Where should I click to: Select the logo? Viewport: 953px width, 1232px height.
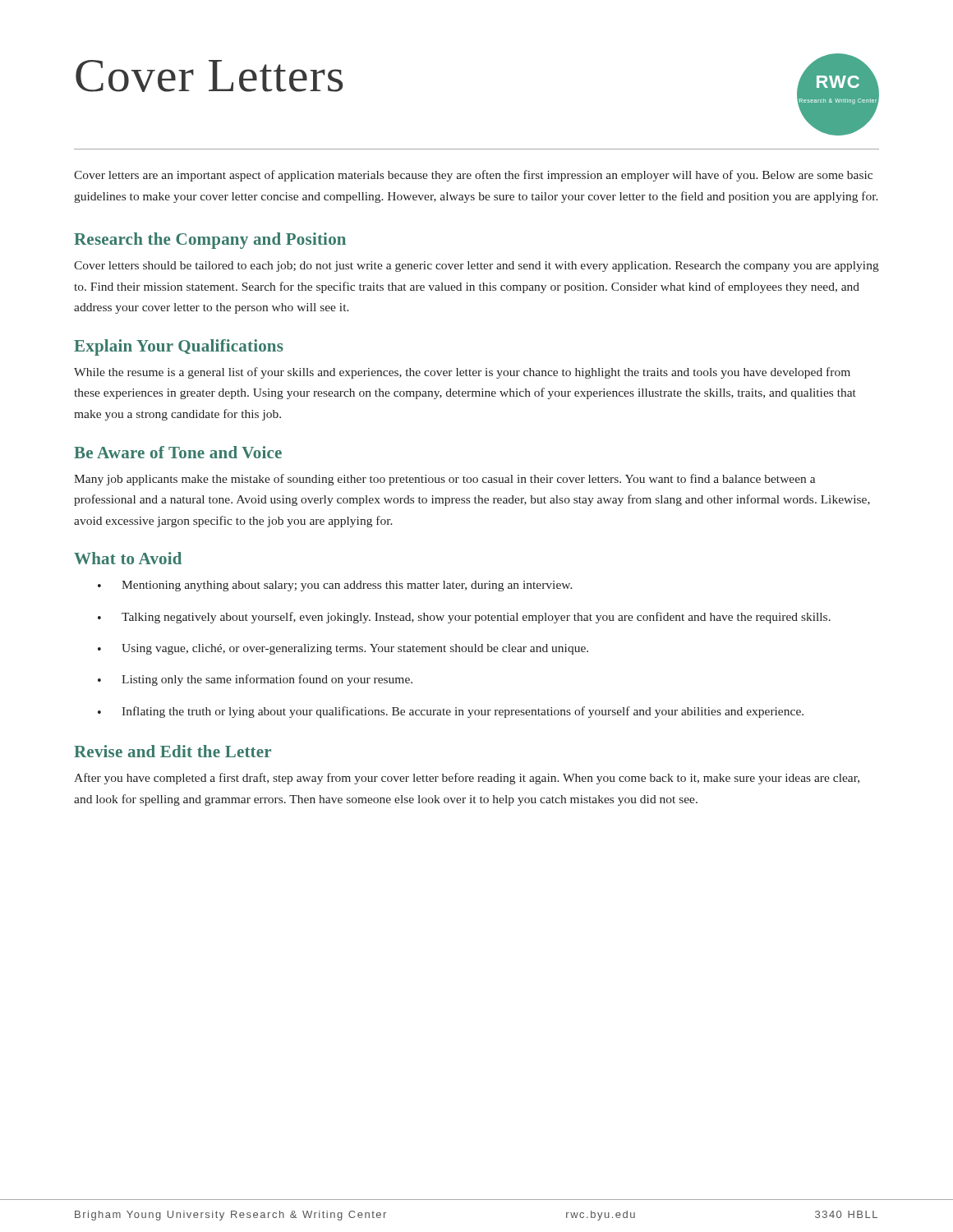838,94
